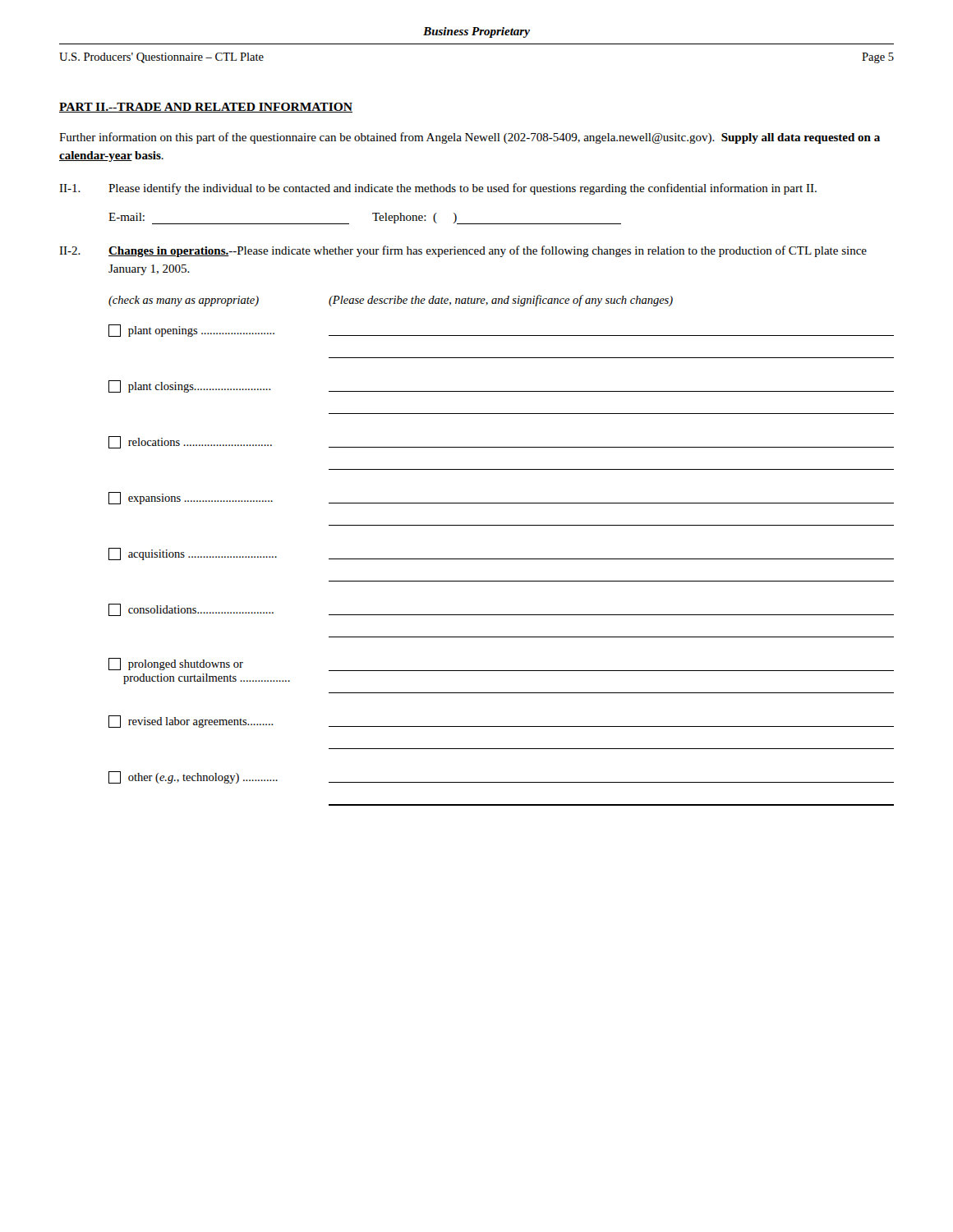Locate the text "plant closings"

point(501,400)
